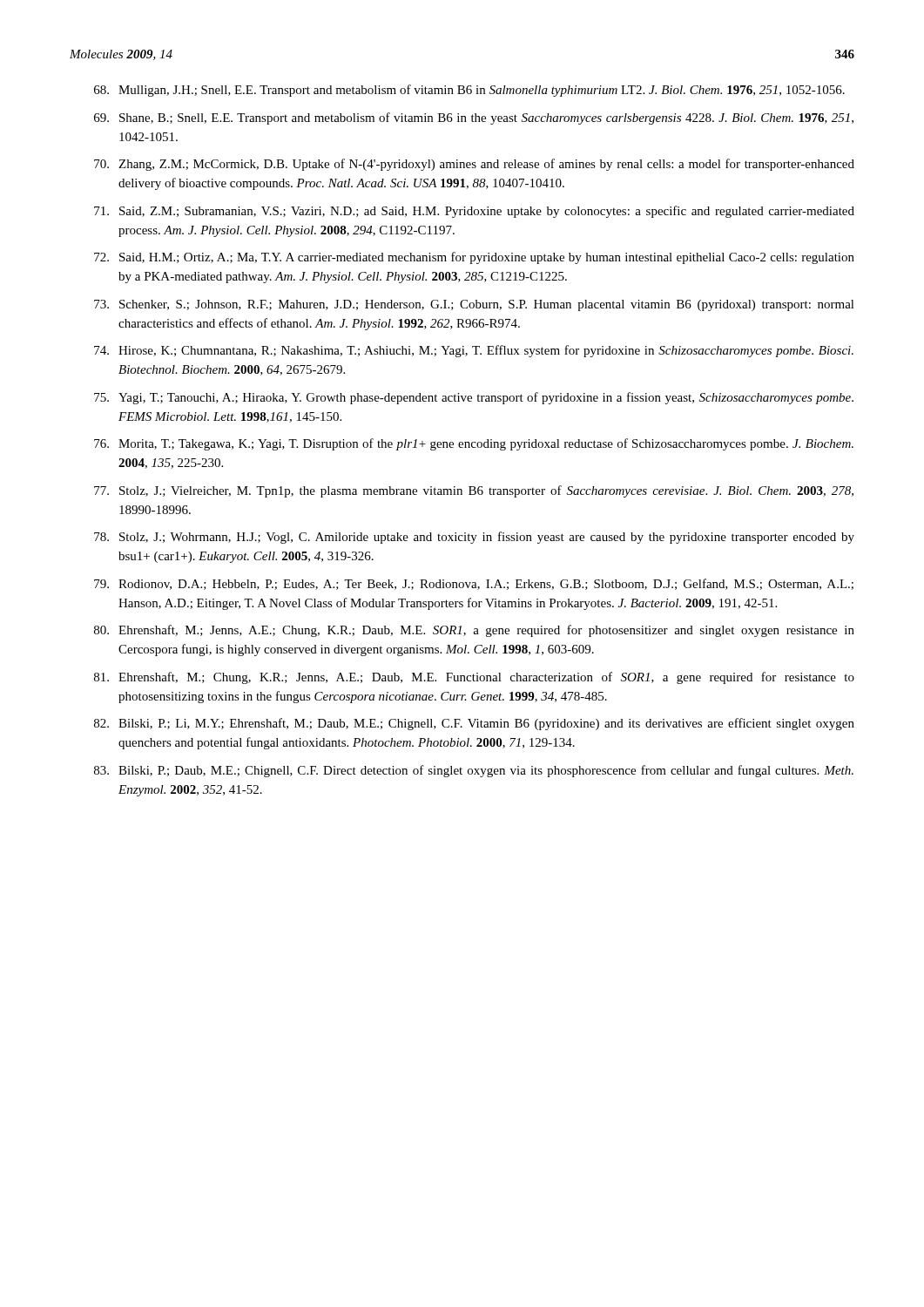This screenshot has height=1307, width=924.
Task: Locate the block starting "71. Said, Z.M.; Subramanian, V.S.; Vaziri, N.D.; ad"
Action: pyautogui.click(x=462, y=221)
